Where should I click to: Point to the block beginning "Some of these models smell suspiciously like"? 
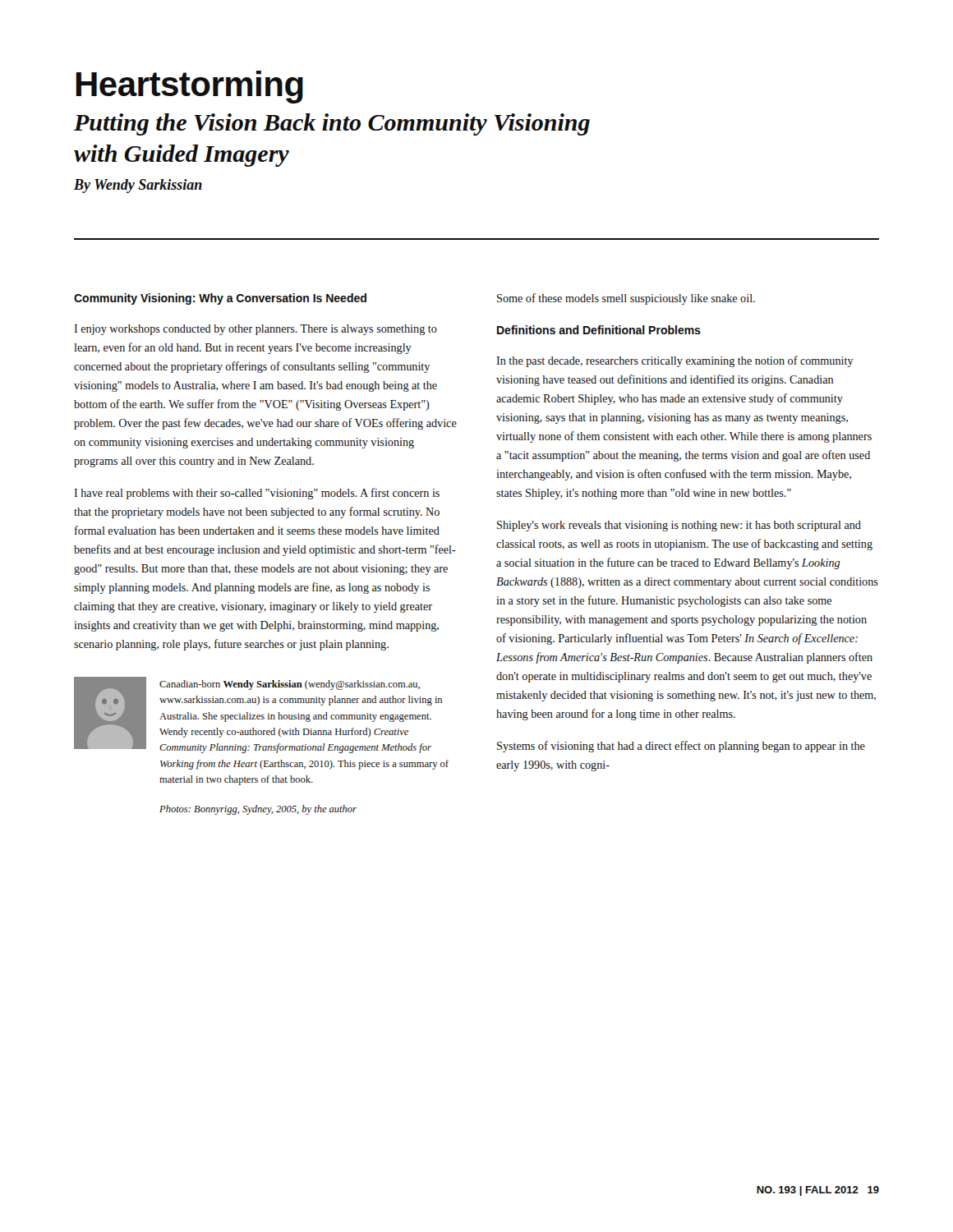pyautogui.click(x=688, y=299)
